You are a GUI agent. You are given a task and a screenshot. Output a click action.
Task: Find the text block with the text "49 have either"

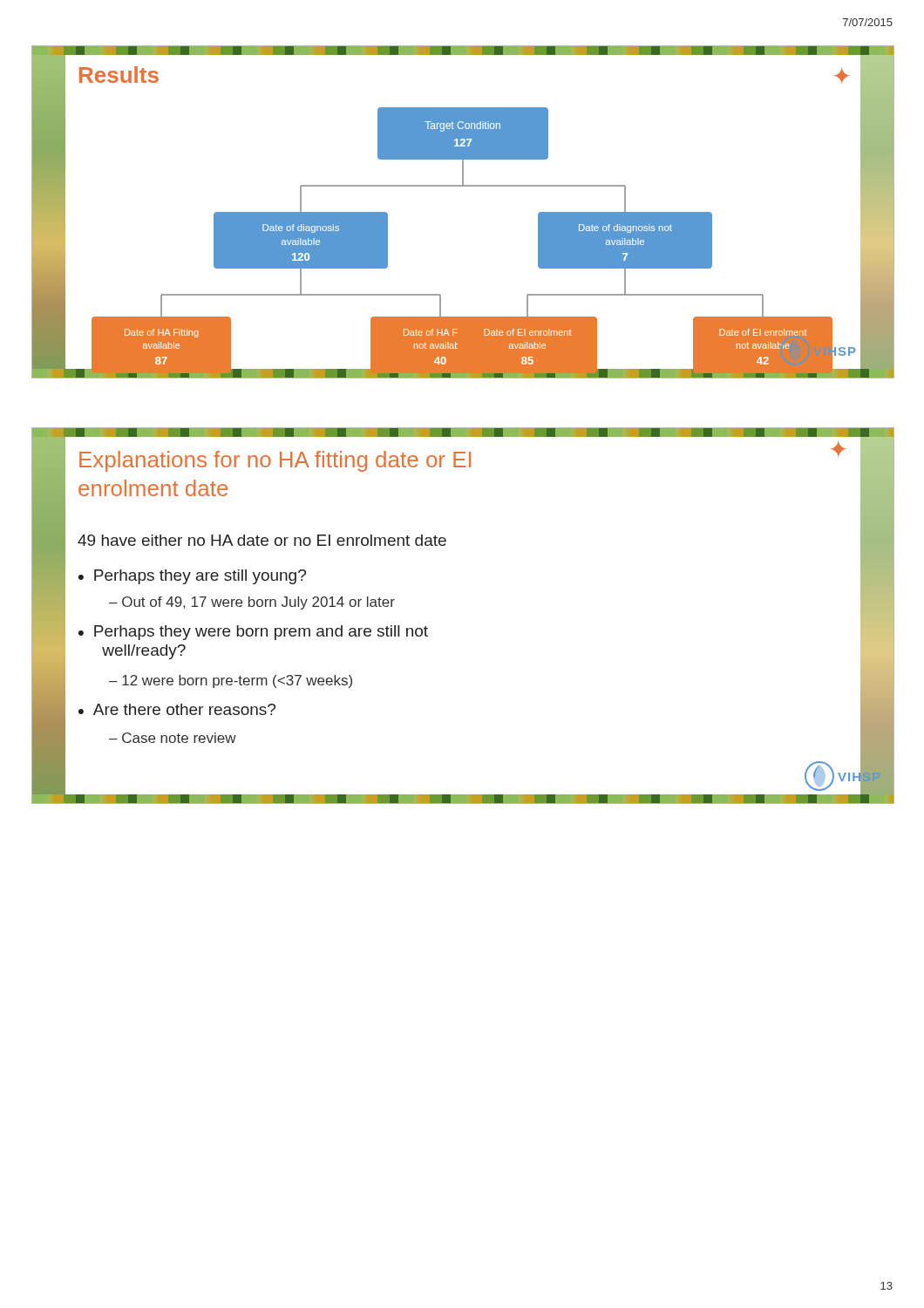click(x=262, y=540)
